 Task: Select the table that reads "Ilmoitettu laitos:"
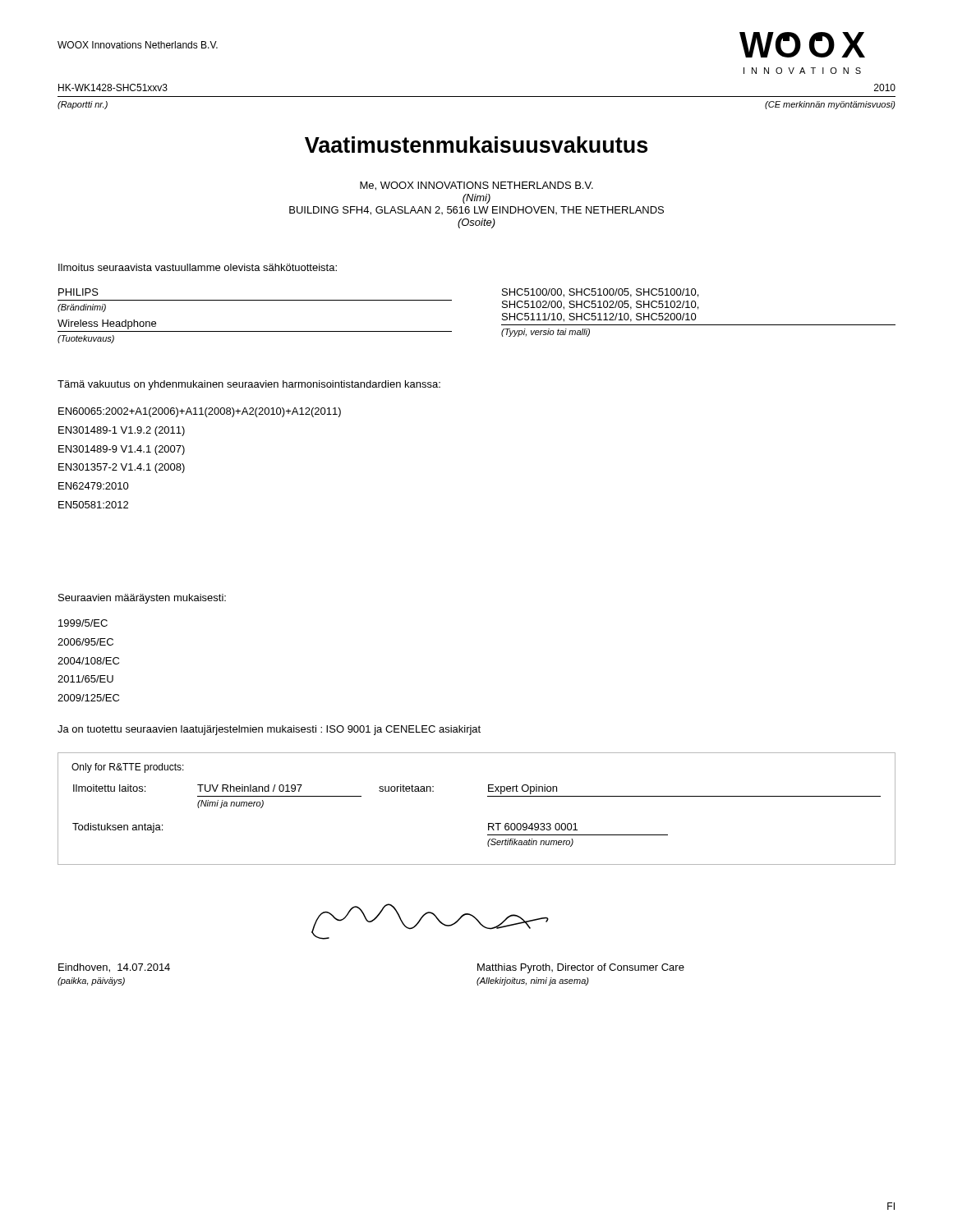[476, 809]
